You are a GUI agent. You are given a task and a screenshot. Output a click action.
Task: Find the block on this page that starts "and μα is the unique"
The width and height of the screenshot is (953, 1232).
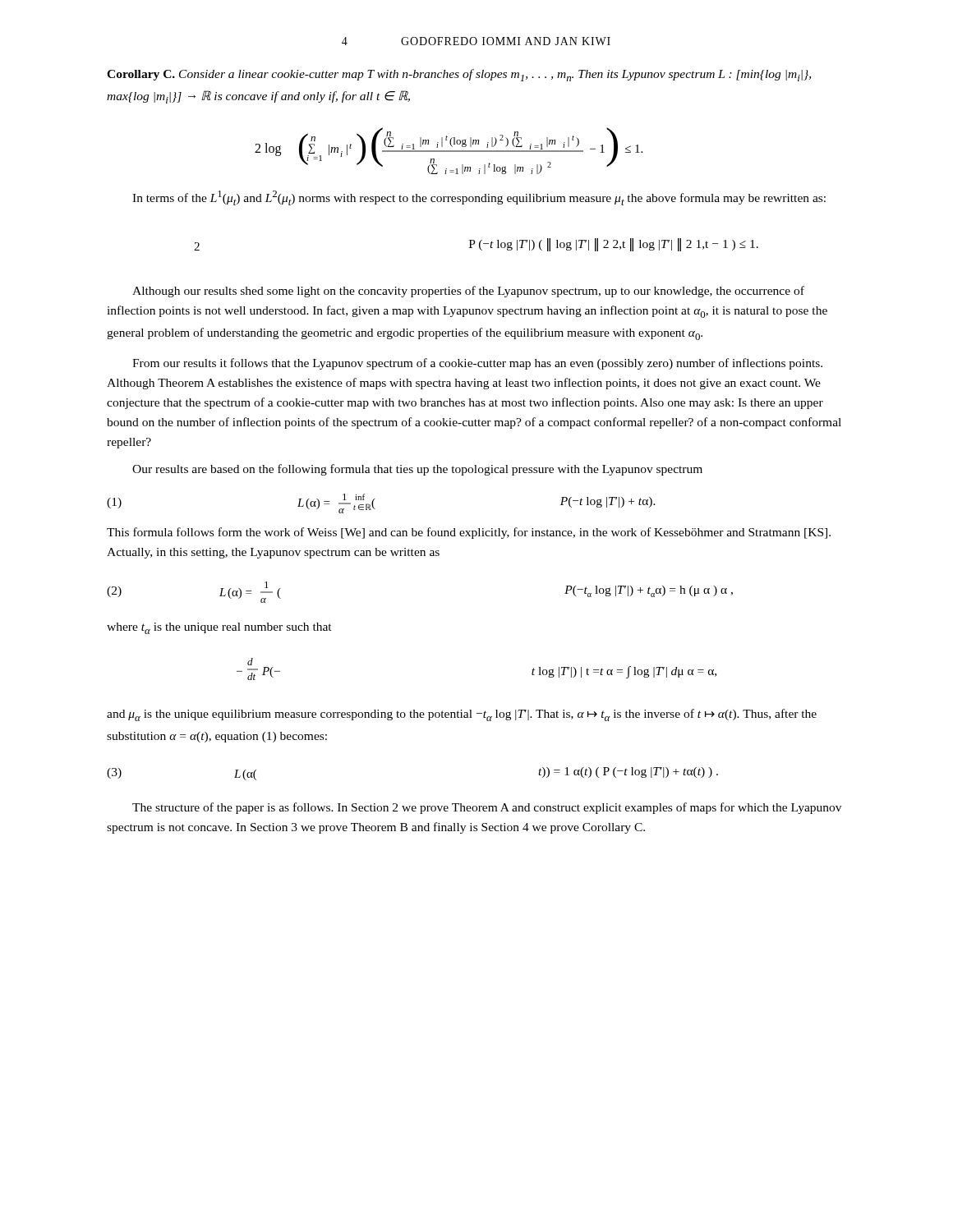point(476,725)
